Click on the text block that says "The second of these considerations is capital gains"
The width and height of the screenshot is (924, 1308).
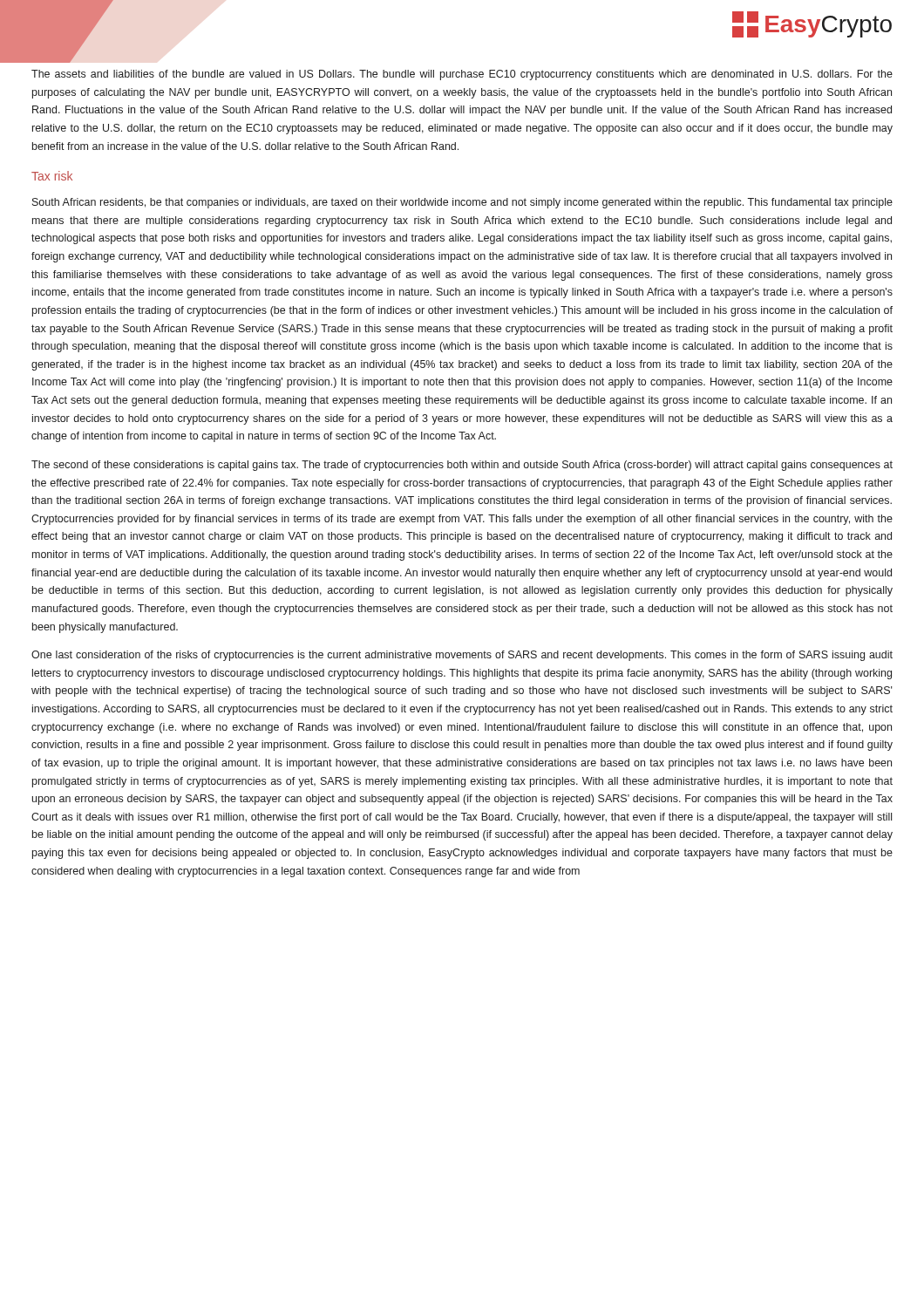462,546
